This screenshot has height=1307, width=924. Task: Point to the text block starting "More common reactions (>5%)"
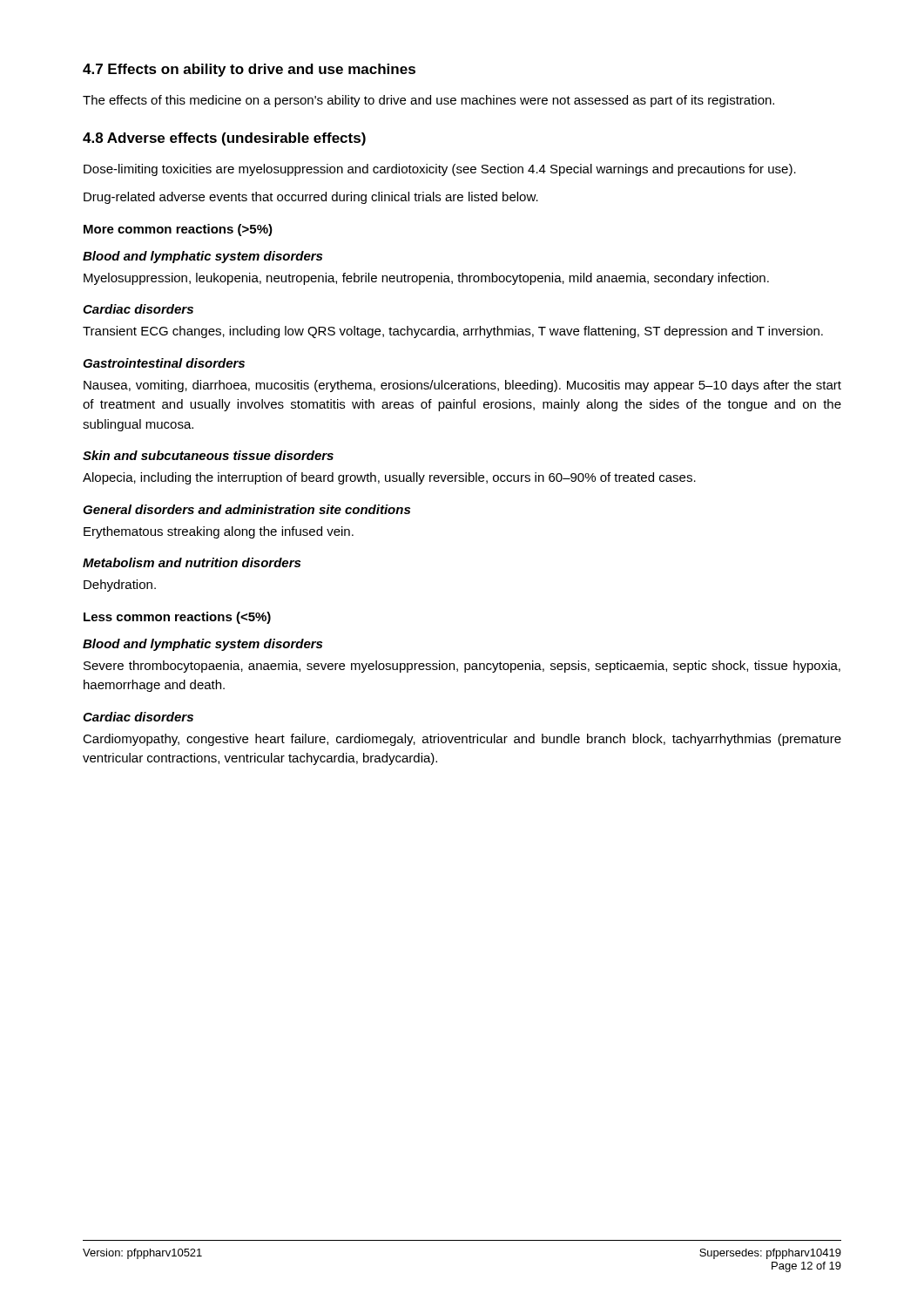178,228
